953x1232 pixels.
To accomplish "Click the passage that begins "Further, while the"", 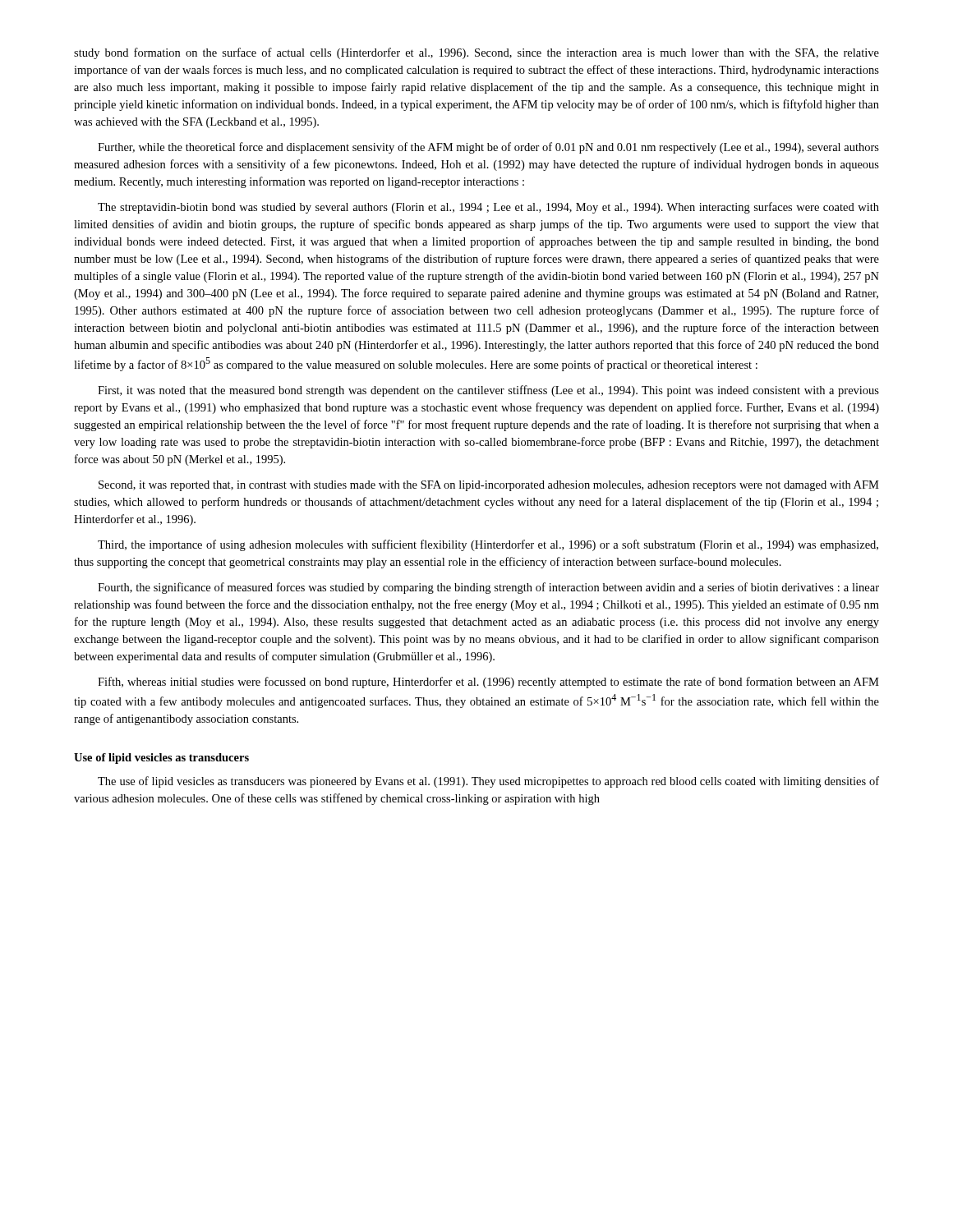I will coord(476,165).
